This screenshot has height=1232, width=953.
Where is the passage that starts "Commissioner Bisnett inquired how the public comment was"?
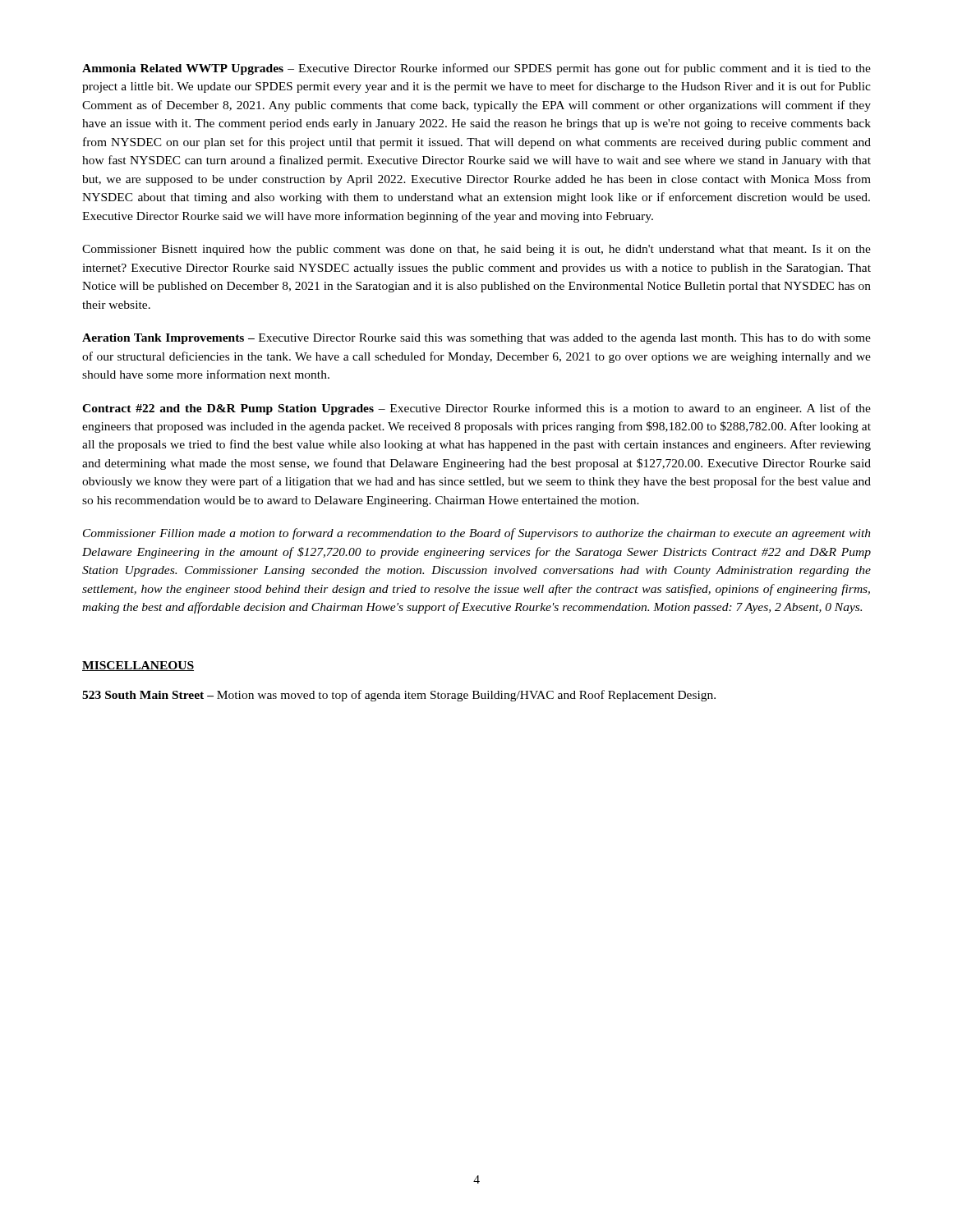(x=476, y=276)
